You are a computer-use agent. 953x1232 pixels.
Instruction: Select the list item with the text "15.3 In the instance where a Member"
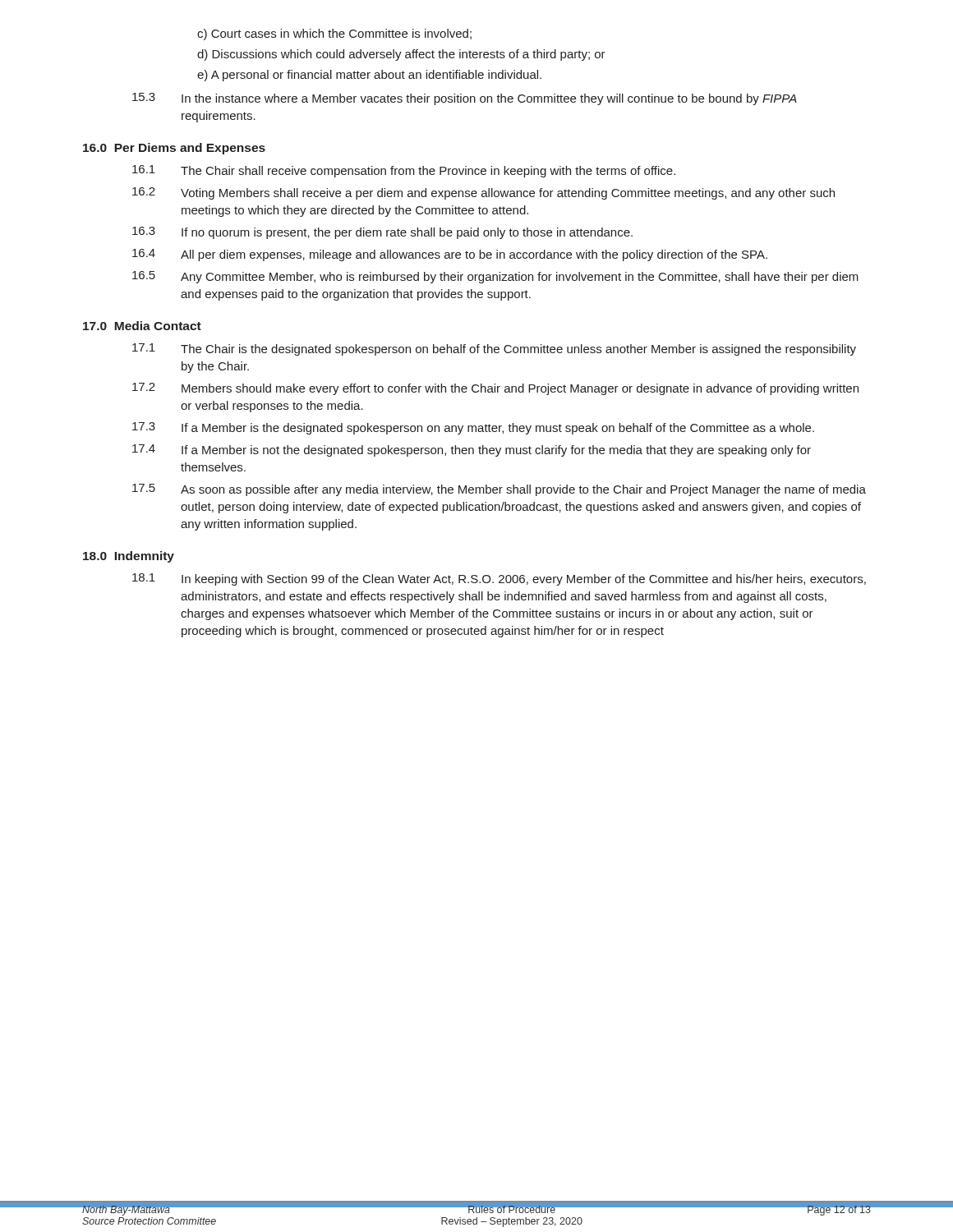click(x=501, y=107)
